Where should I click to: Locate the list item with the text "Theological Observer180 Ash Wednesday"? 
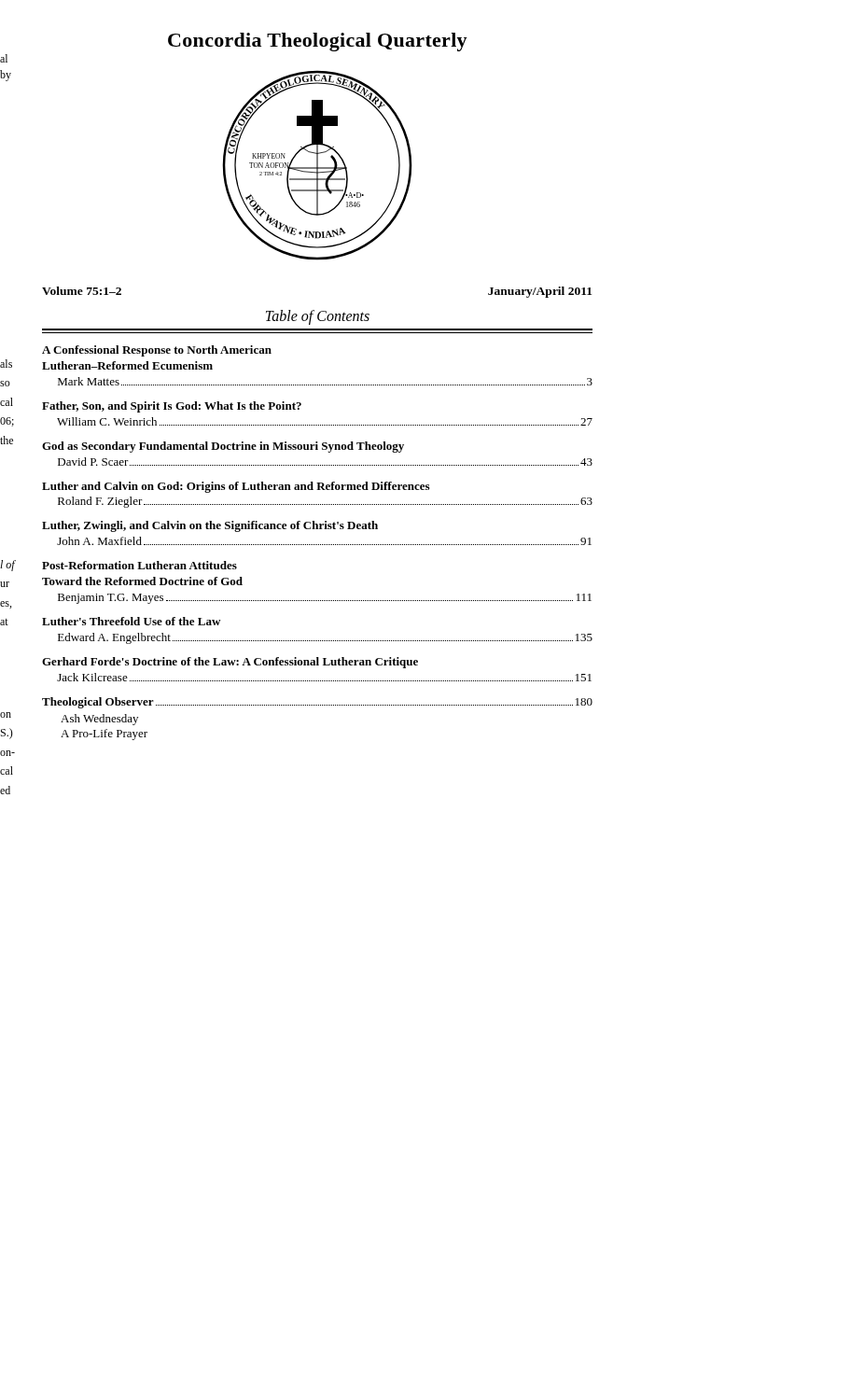tap(317, 703)
